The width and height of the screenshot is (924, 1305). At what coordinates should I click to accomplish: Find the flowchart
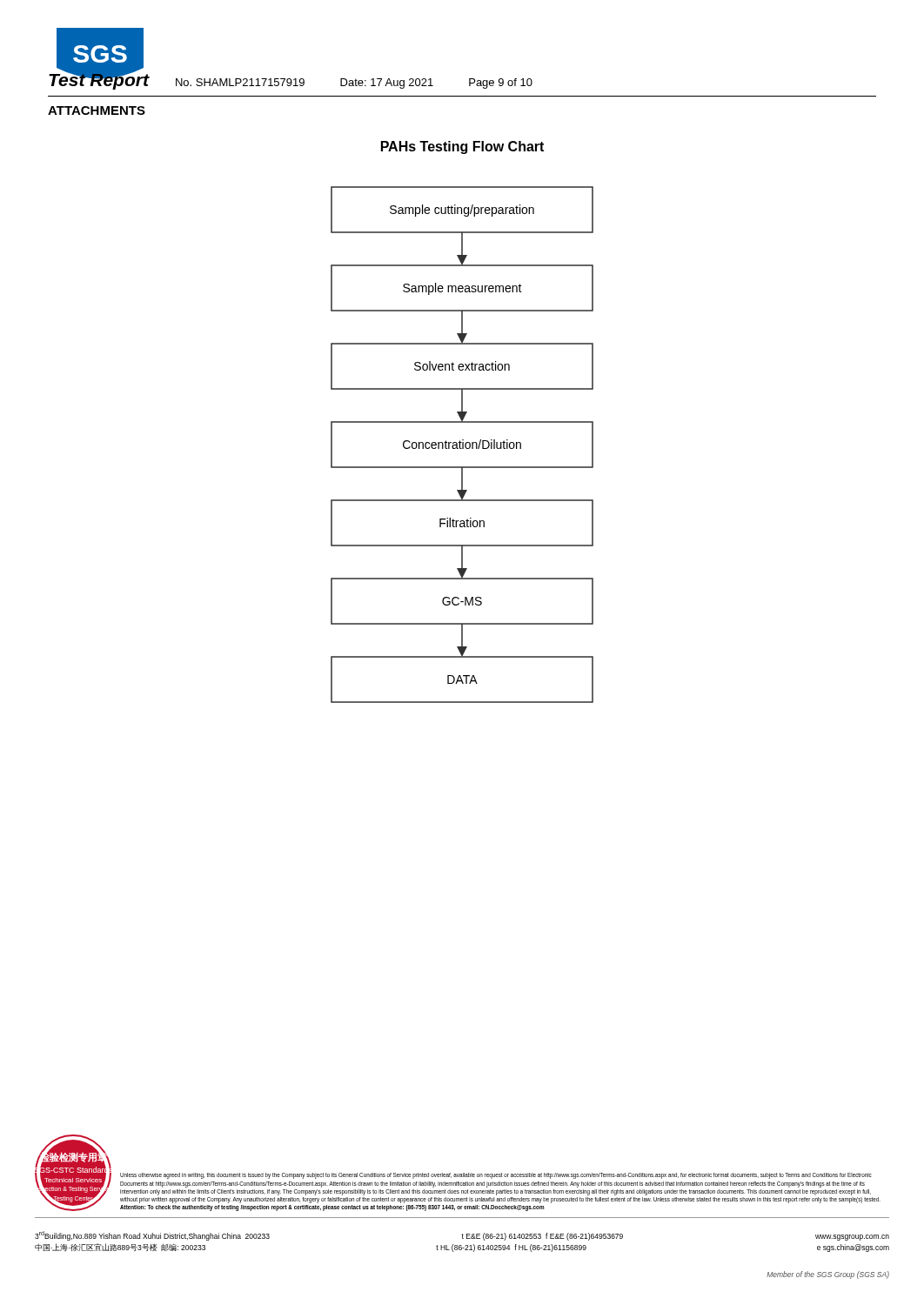[462, 474]
